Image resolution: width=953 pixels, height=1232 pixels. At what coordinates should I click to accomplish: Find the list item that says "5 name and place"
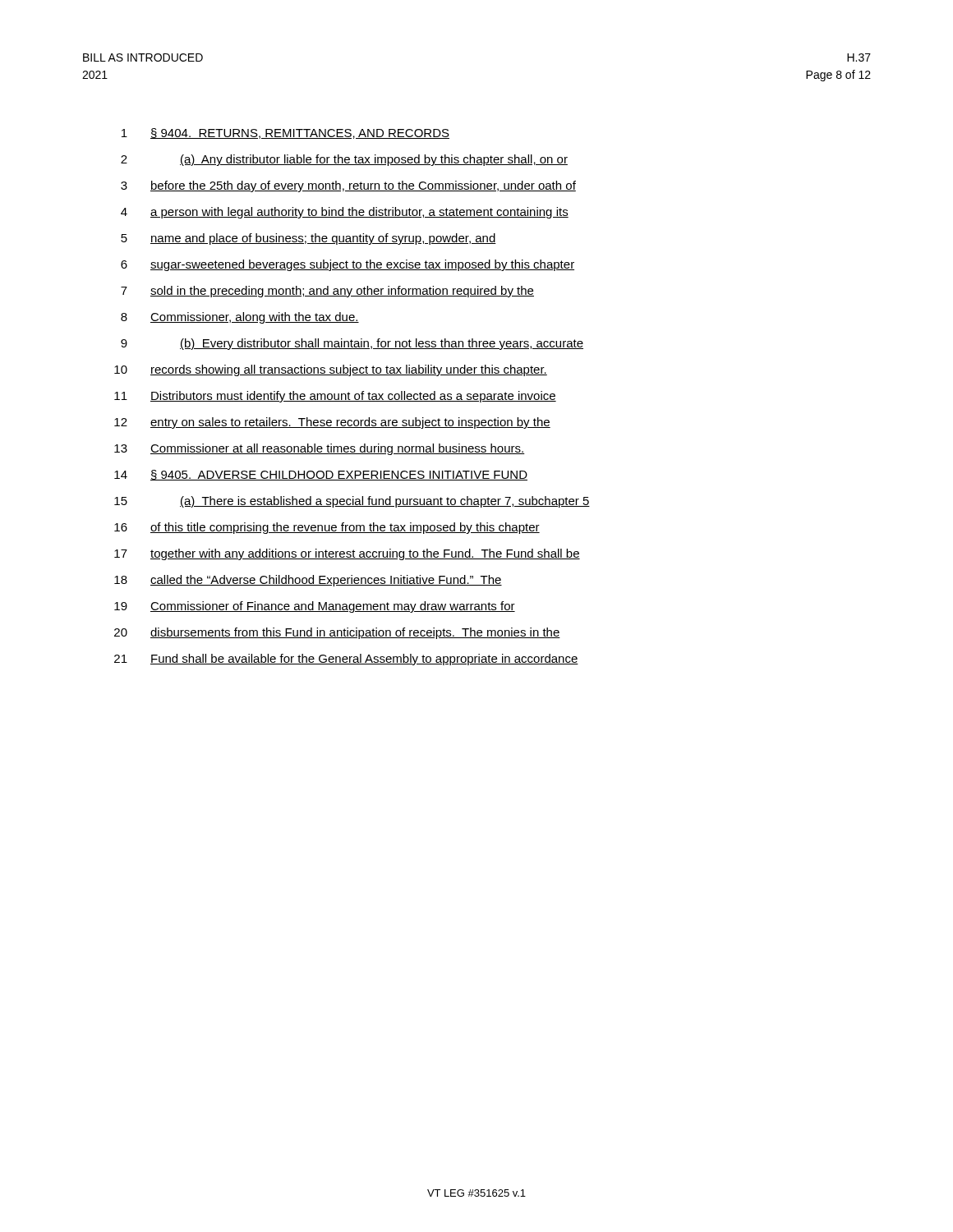click(476, 238)
